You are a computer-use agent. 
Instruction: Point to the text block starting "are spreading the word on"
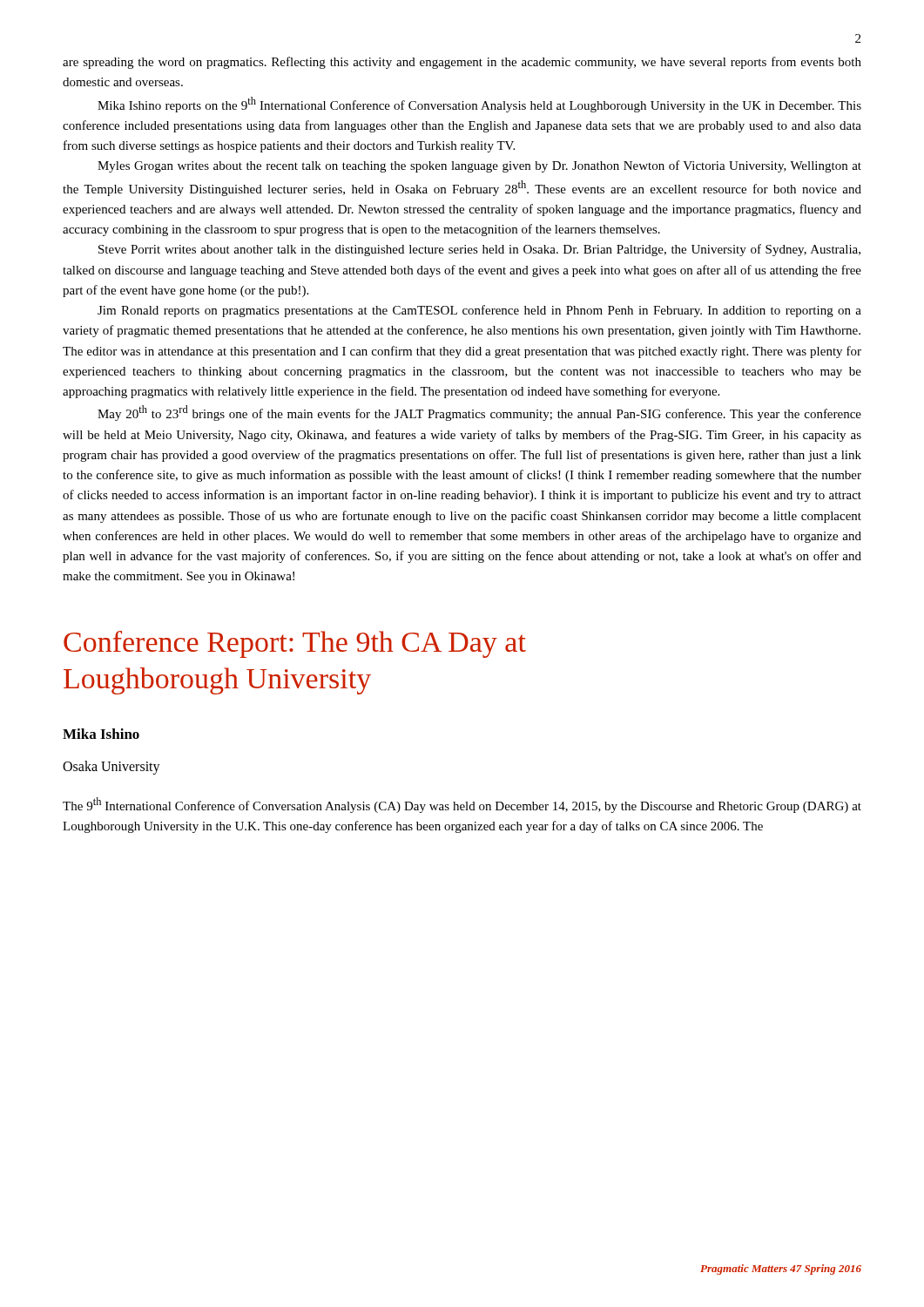point(462,320)
